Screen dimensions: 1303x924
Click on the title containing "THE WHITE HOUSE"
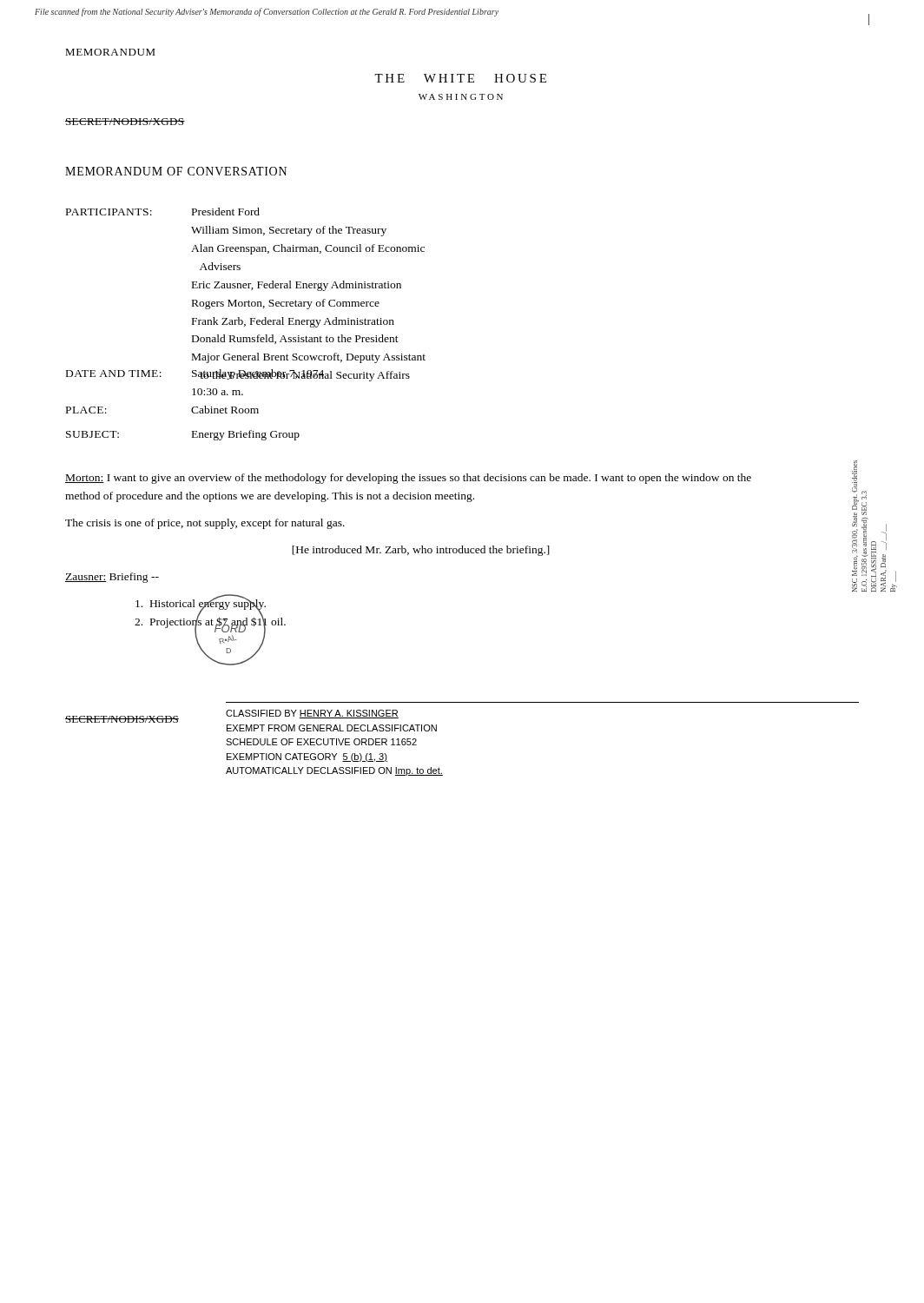[x=462, y=78]
